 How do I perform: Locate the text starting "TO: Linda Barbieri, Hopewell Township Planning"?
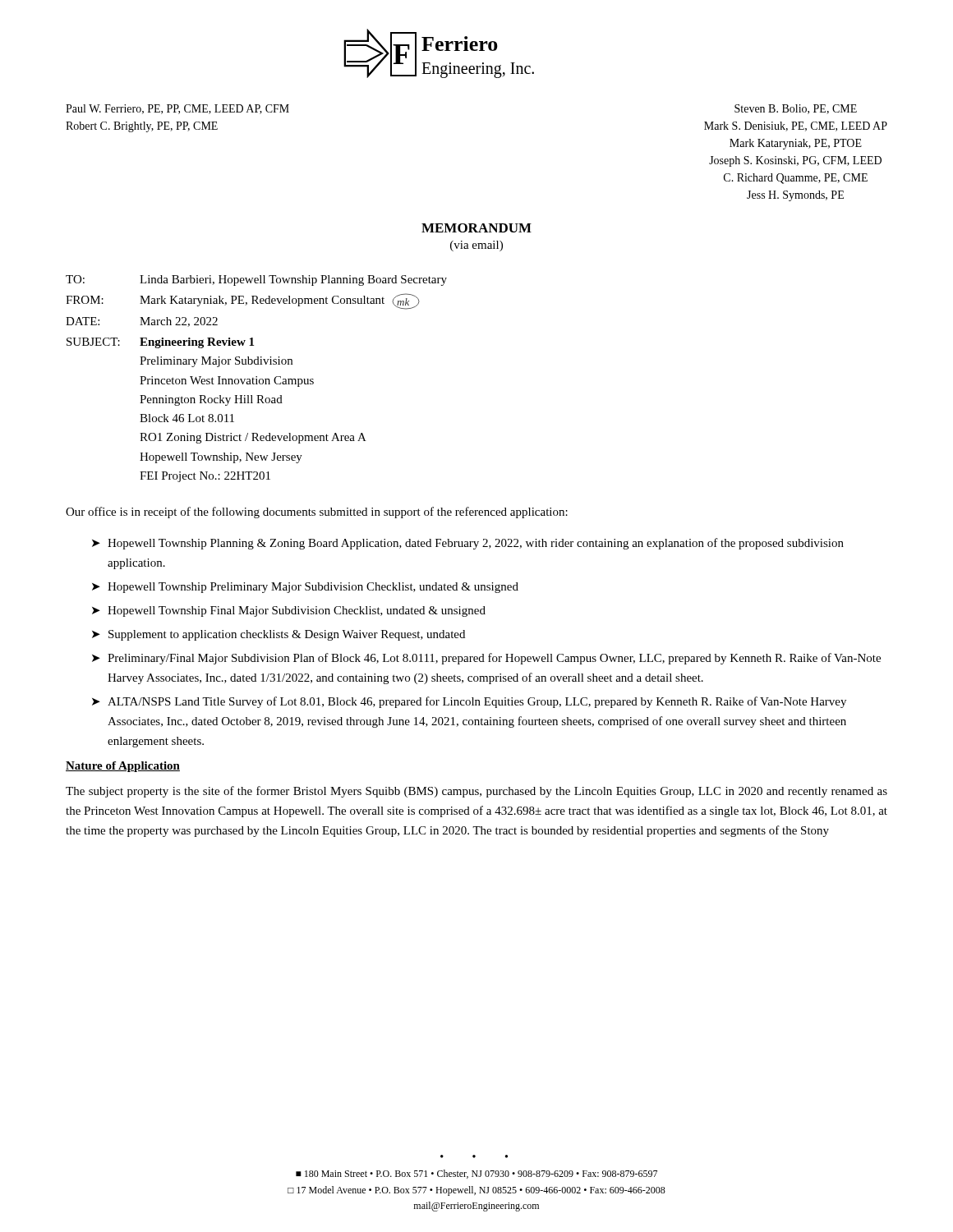(x=256, y=280)
